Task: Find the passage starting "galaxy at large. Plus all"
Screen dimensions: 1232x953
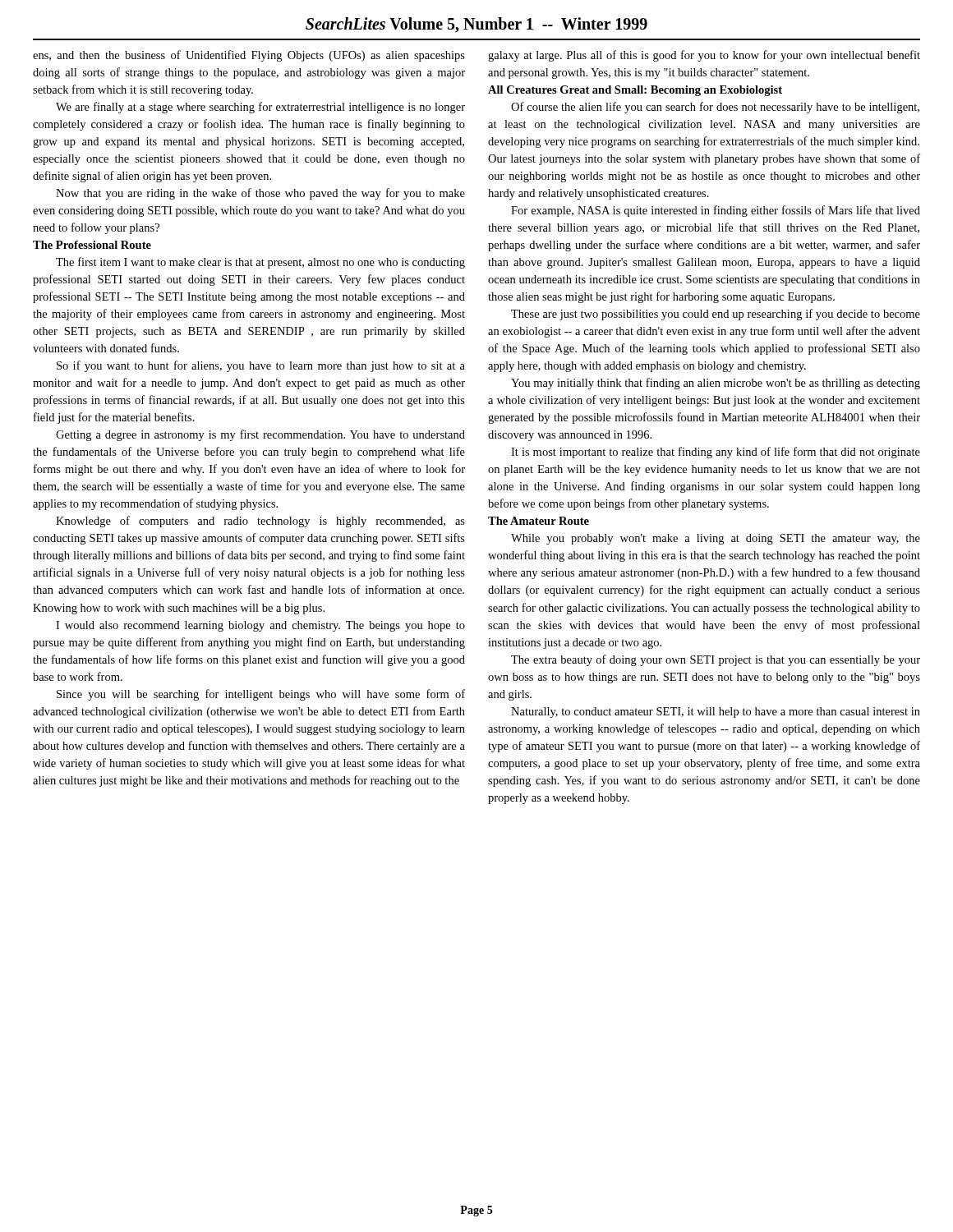Action: pyautogui.click(x=704, y=64)
